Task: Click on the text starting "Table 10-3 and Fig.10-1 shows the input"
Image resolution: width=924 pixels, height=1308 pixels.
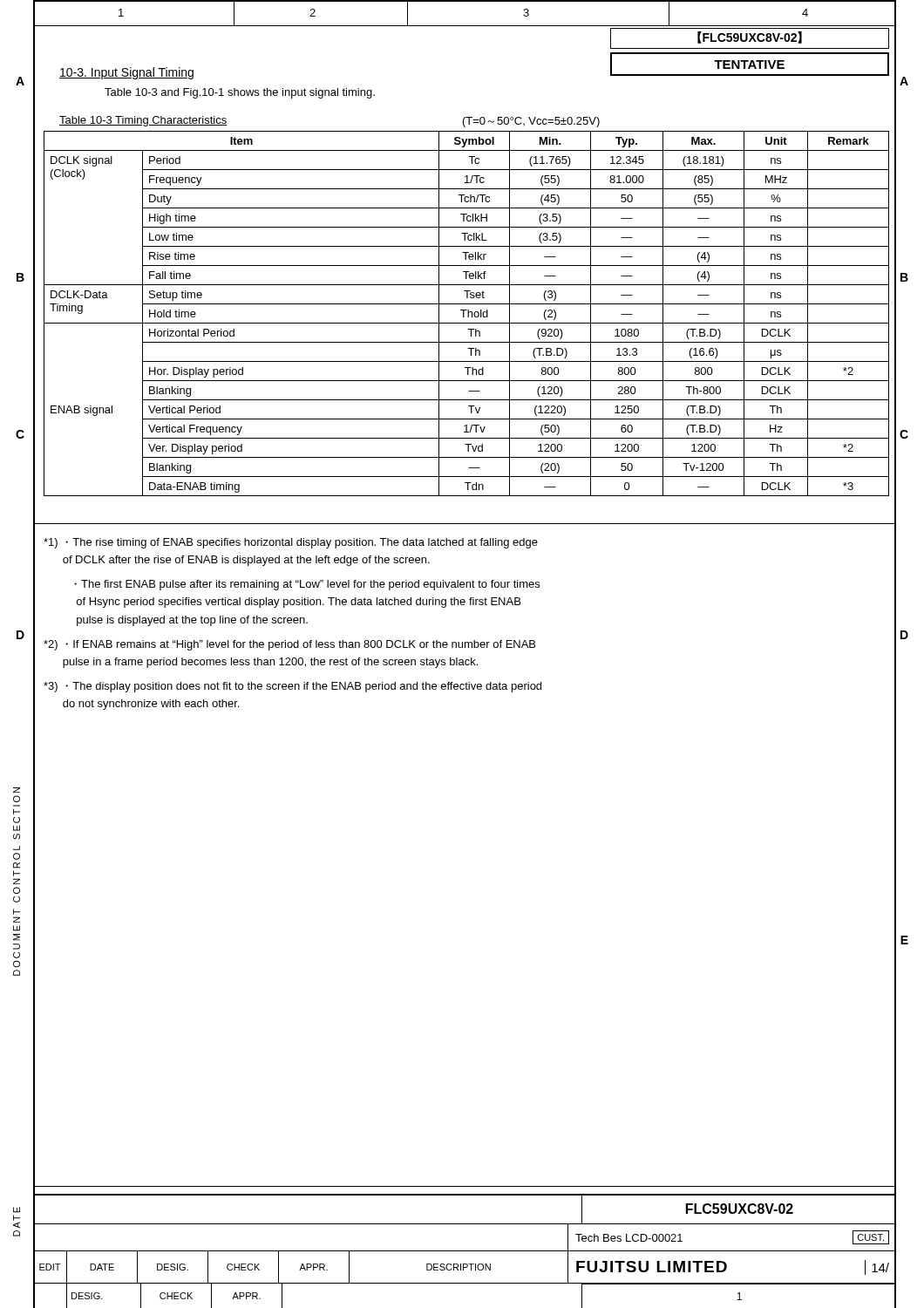Action: [x=240, y=92]
